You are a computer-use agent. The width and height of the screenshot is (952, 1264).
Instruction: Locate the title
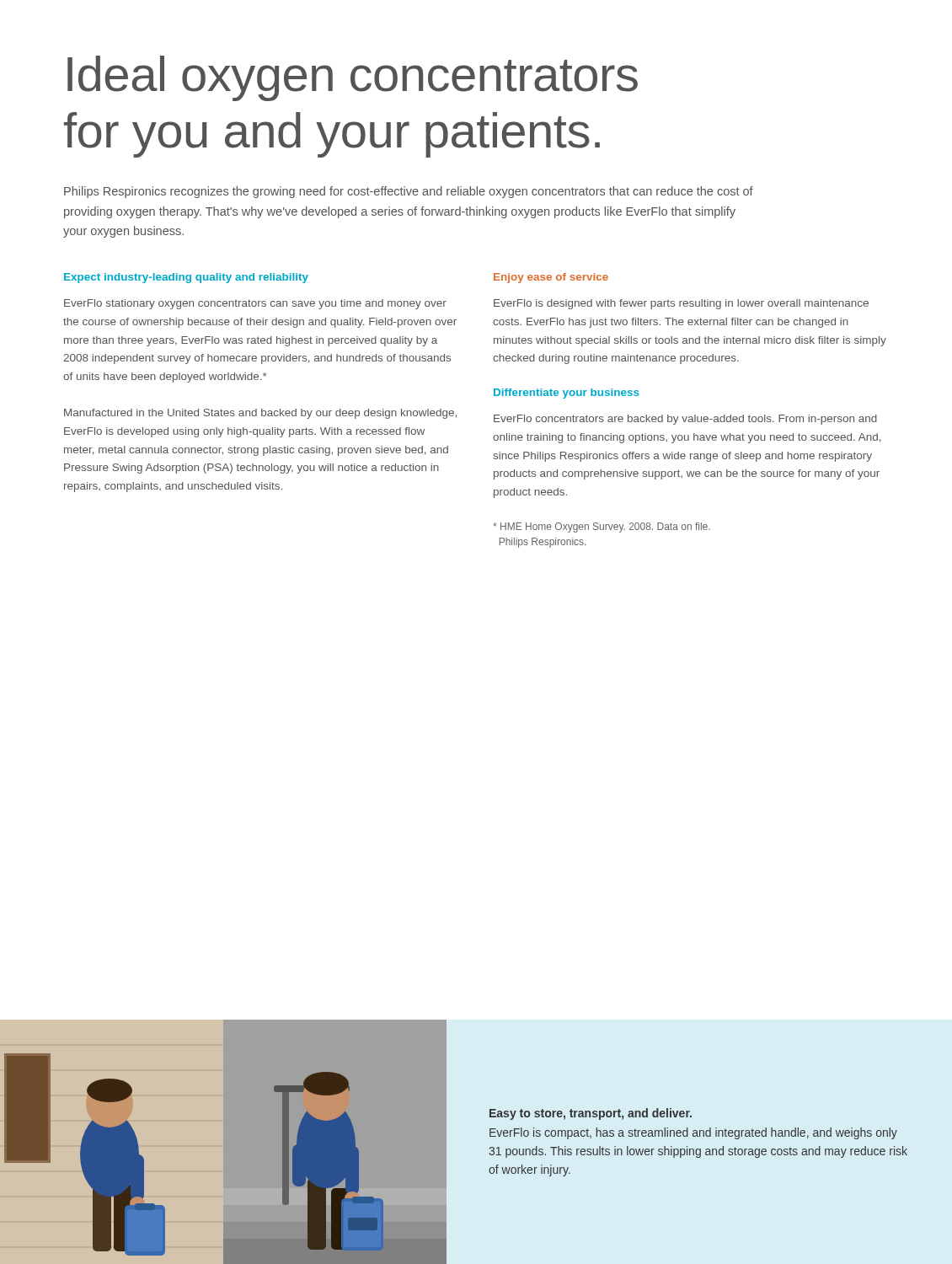coord(476,103)
